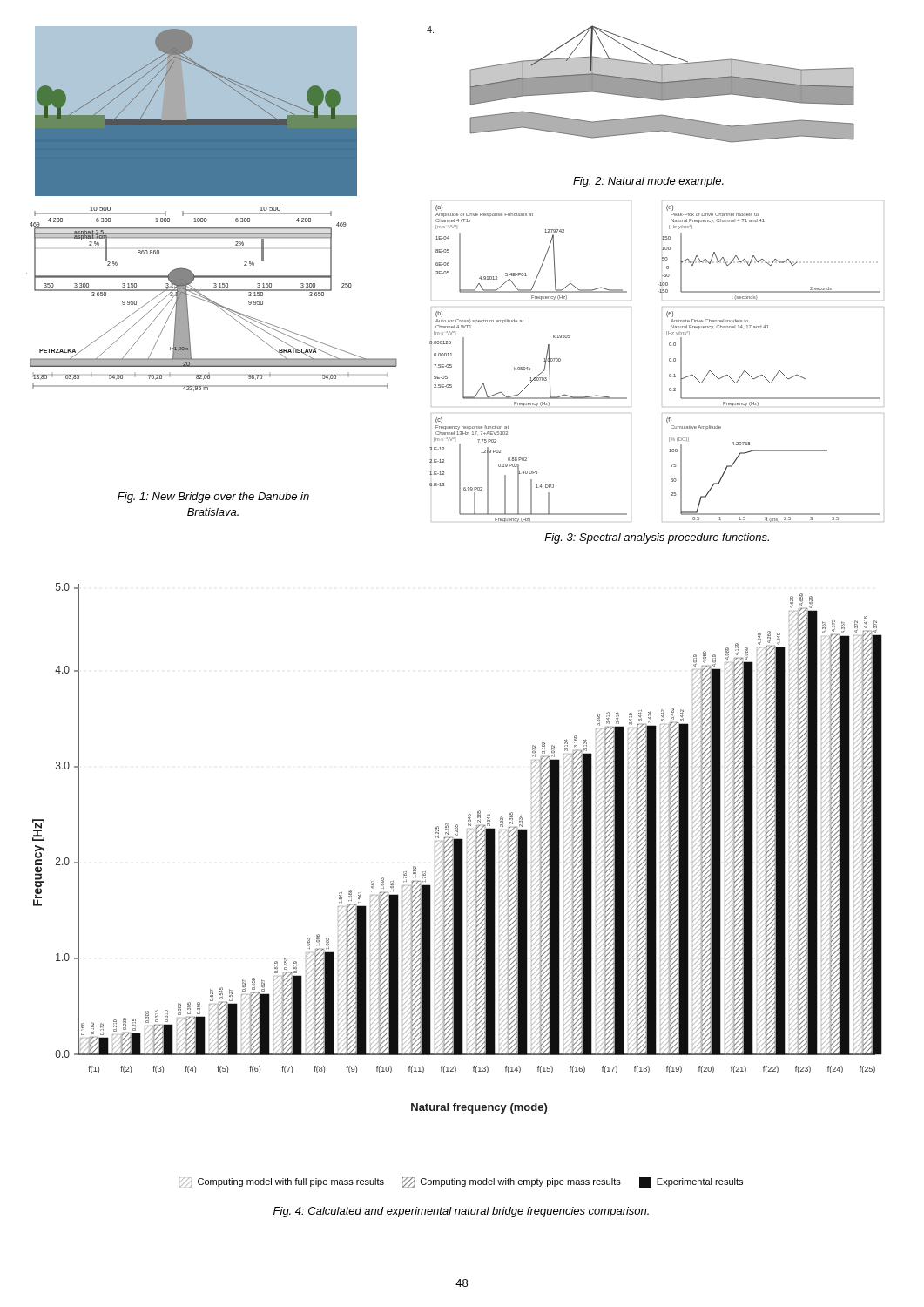Click on the caption that reads "Computing model with full pipe mass"

click(x=462, y=1182)
